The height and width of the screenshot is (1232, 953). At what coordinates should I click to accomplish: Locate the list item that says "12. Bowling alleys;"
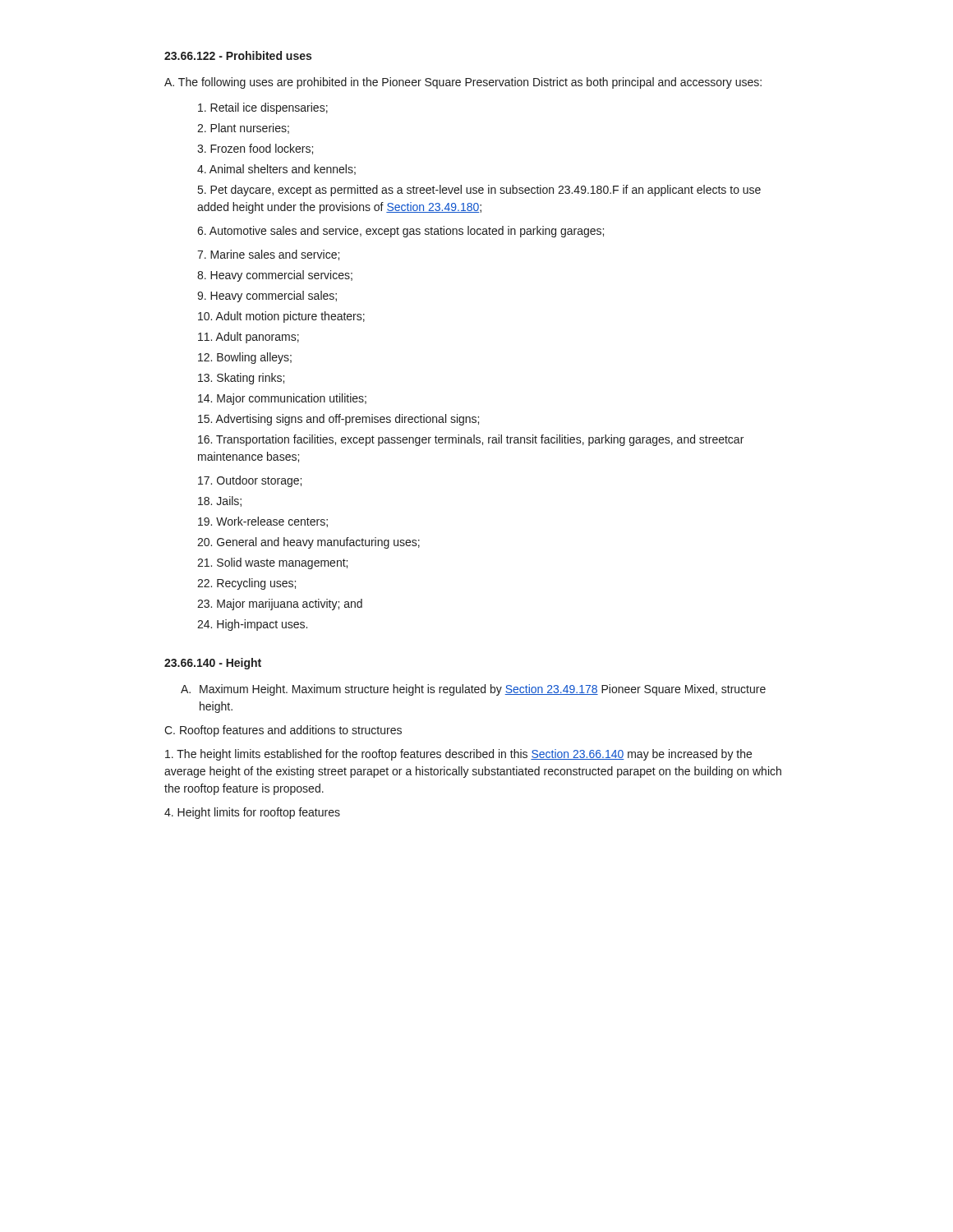click(245, 357)
